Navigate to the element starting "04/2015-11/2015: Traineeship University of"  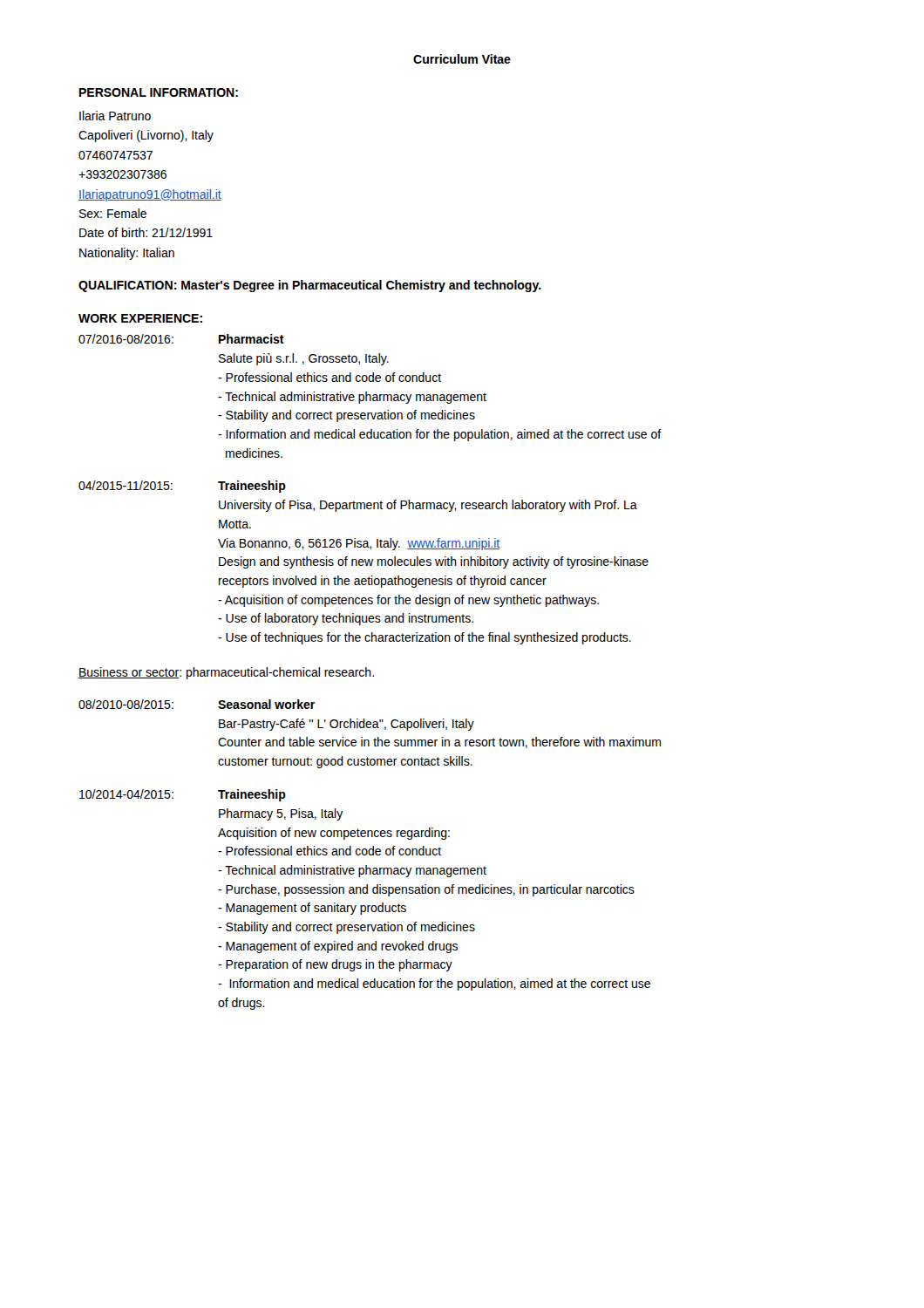[462, 563]
